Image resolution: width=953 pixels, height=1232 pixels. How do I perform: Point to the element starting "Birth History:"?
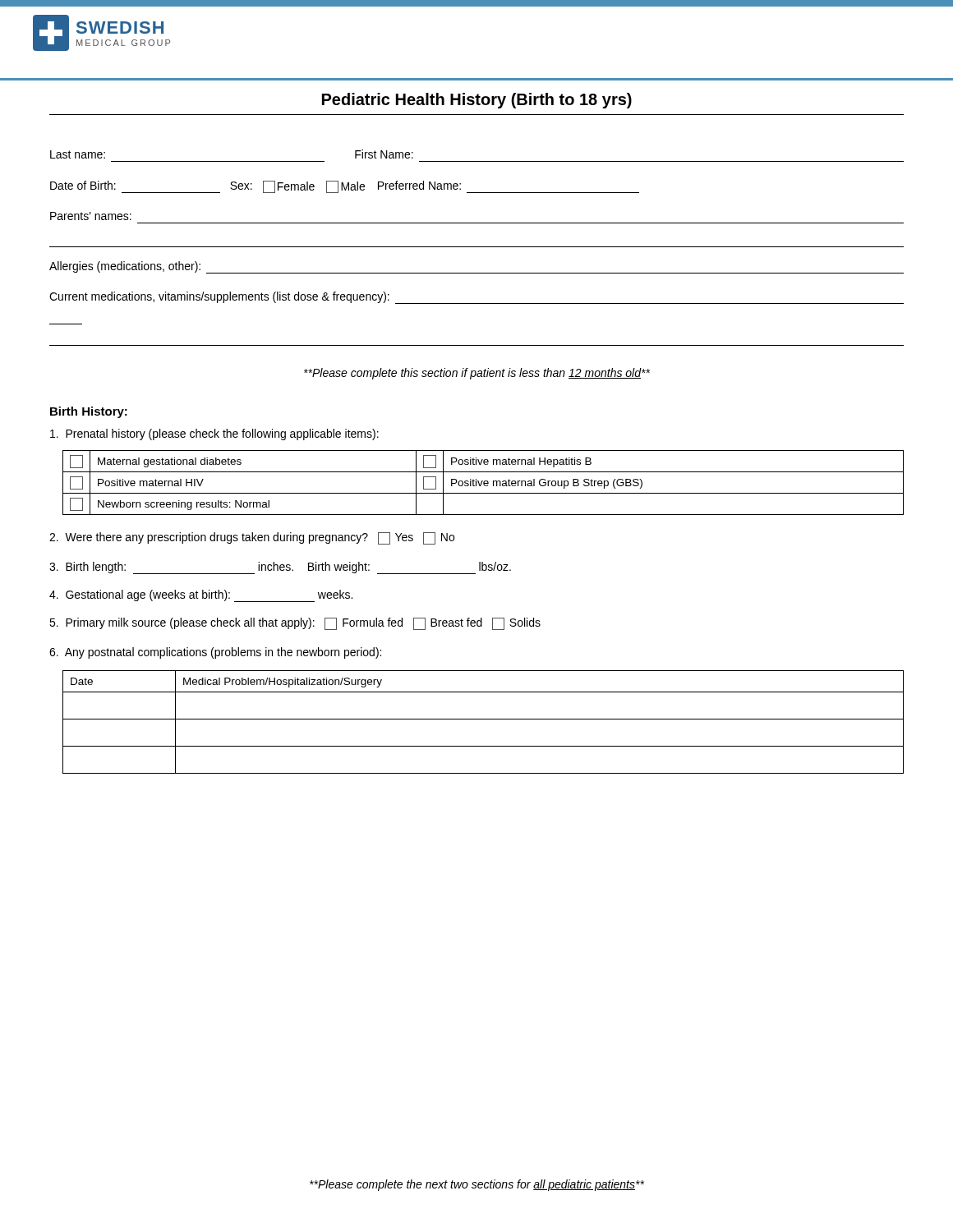click(x=89, y=411)
